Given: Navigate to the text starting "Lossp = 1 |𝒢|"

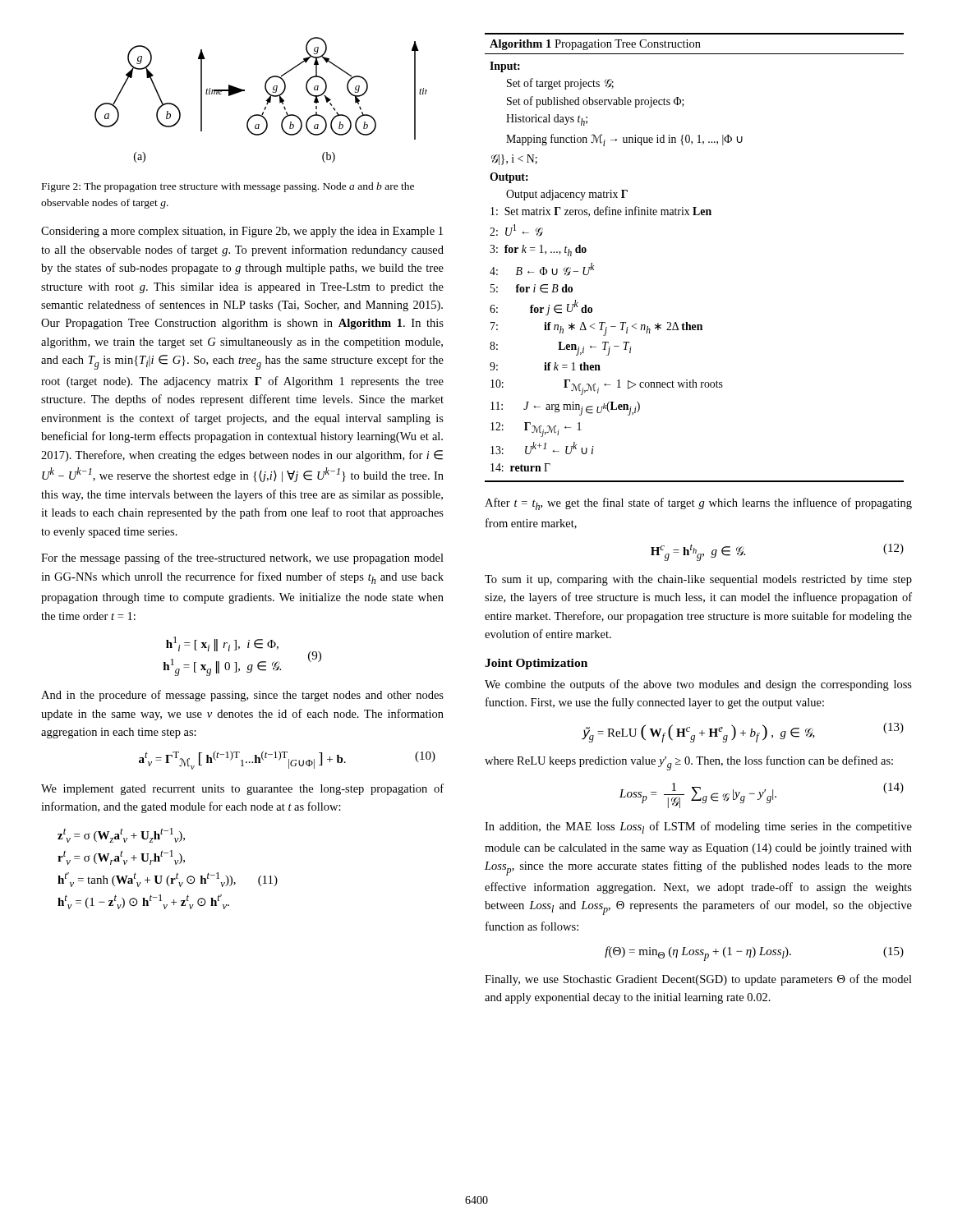Looking at the screenshot, I should click(x=762, y=795).
